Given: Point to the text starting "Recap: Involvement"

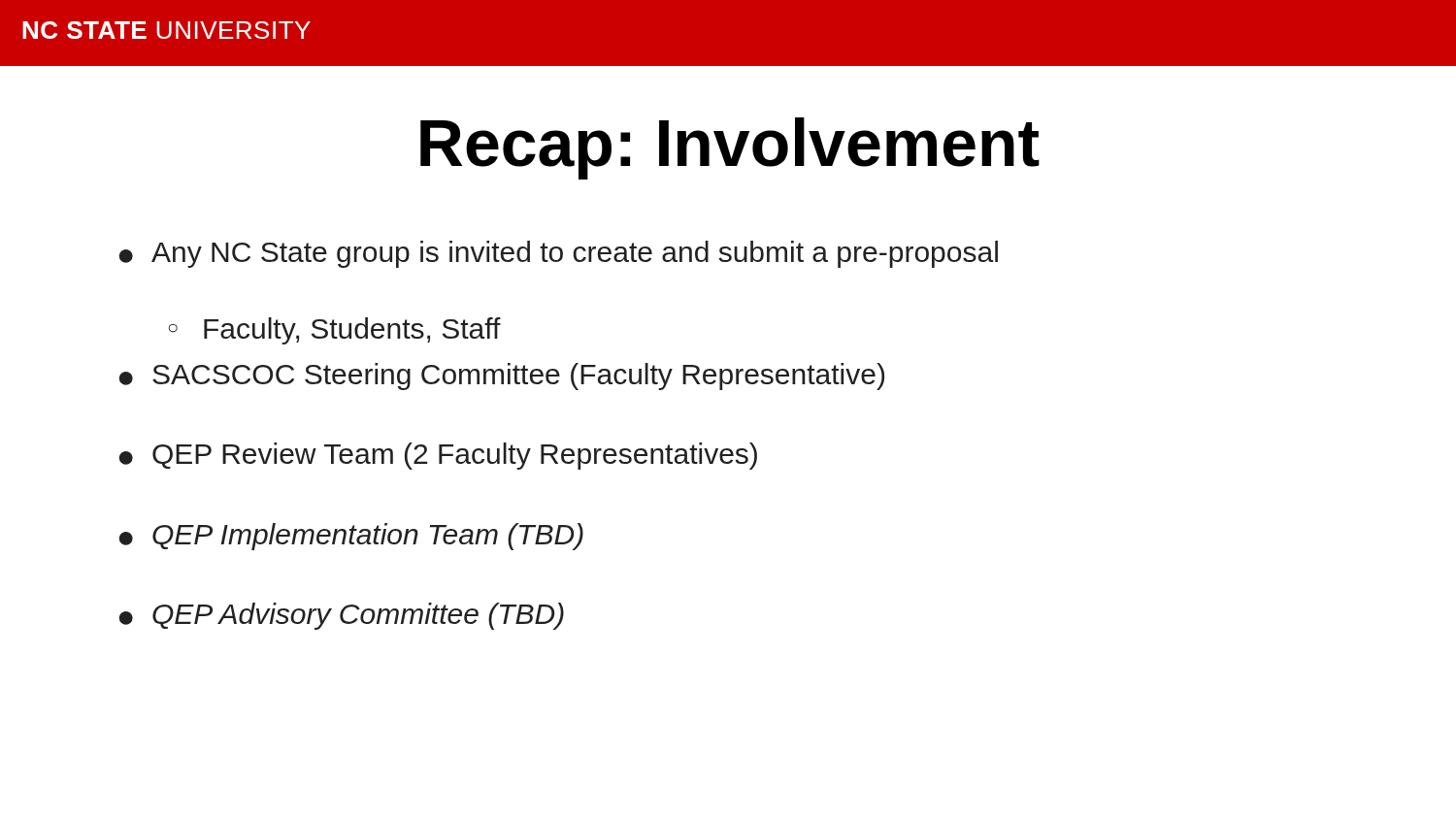Looking at the screenshot, I should [728, 138].
